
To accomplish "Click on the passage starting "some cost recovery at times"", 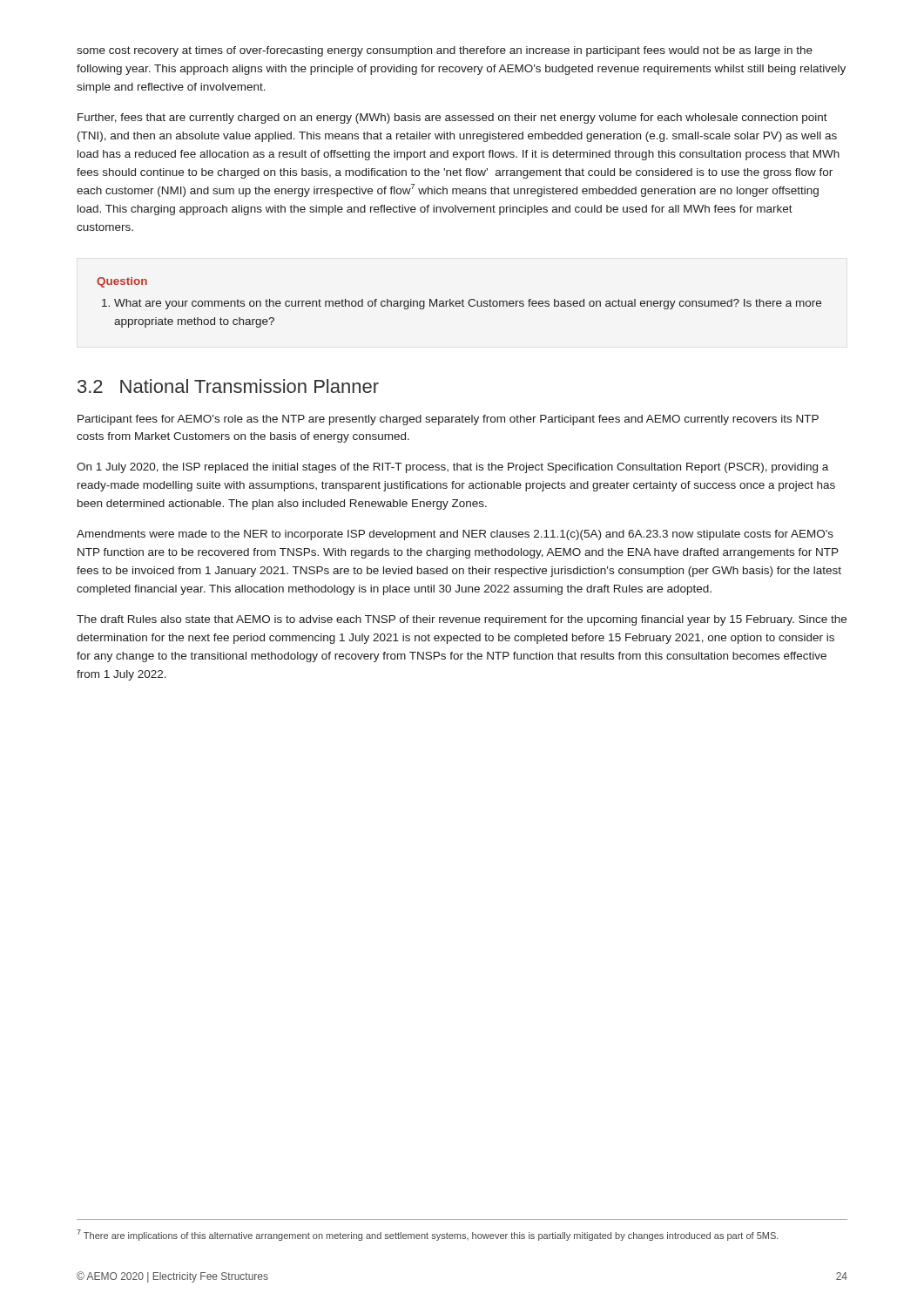I will (462, 69).
